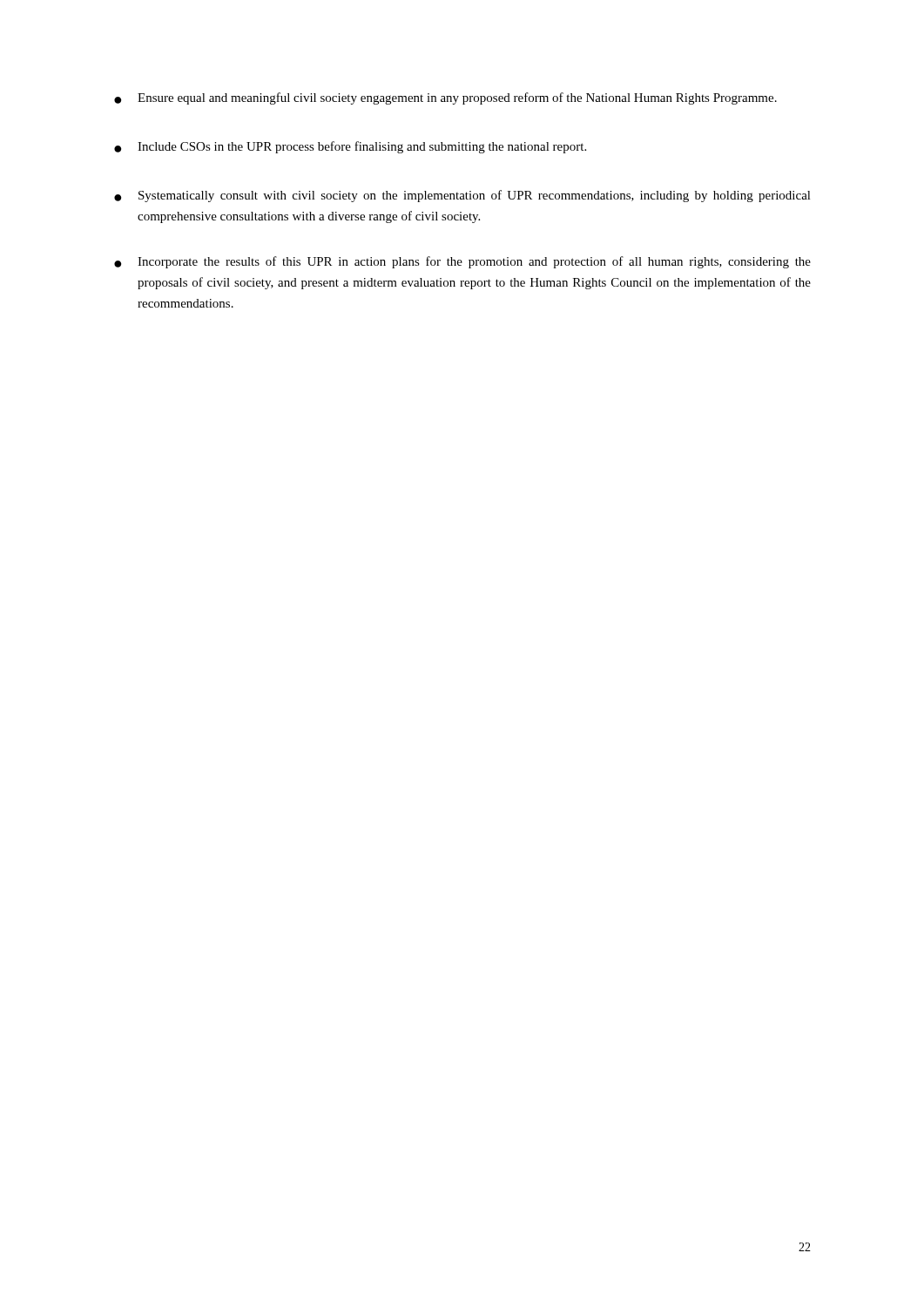
Task: Select the element starting "● Include CSOs in the"
Action: [x=462, y=148]
